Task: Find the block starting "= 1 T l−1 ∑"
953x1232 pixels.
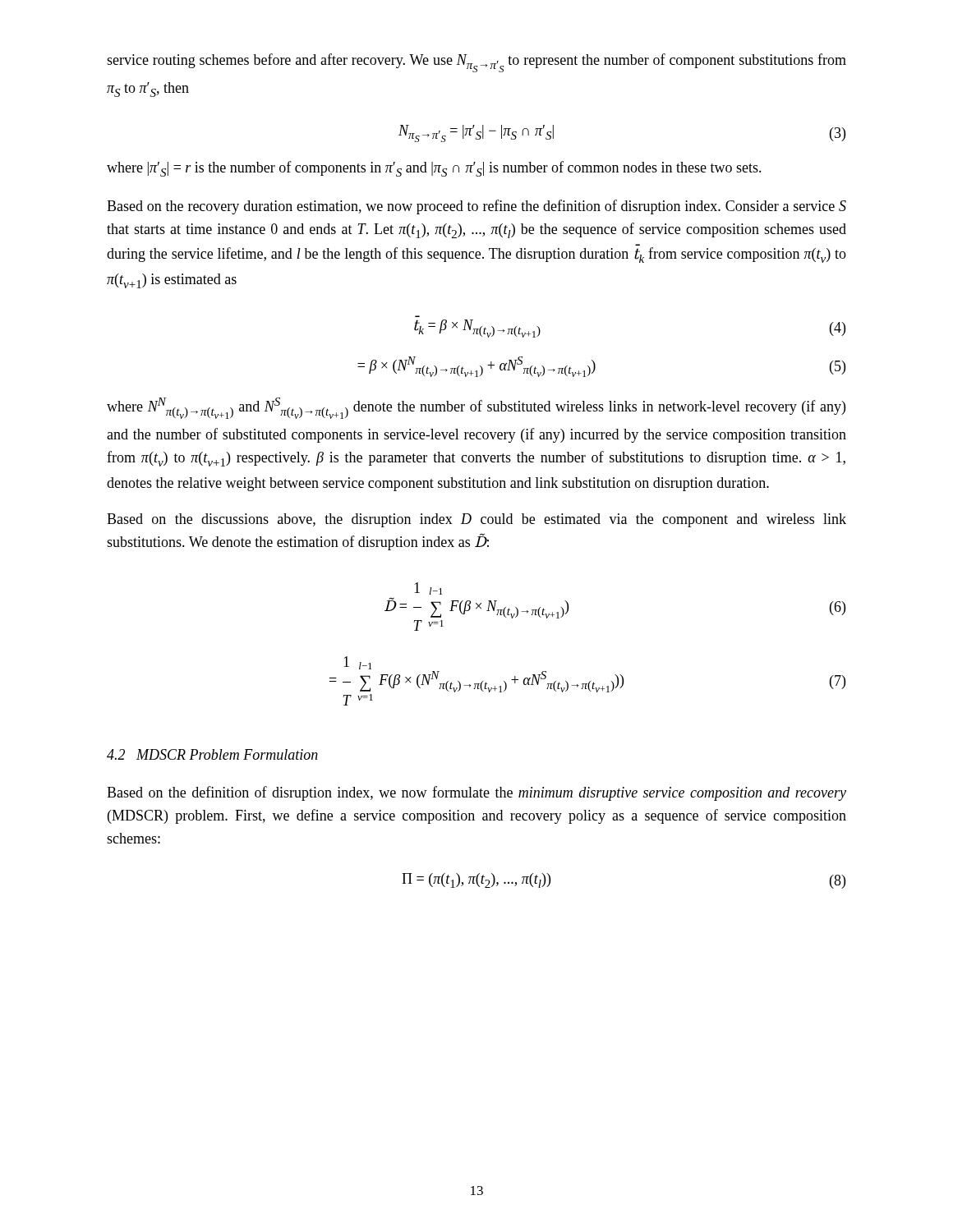Action: point(476,682)
